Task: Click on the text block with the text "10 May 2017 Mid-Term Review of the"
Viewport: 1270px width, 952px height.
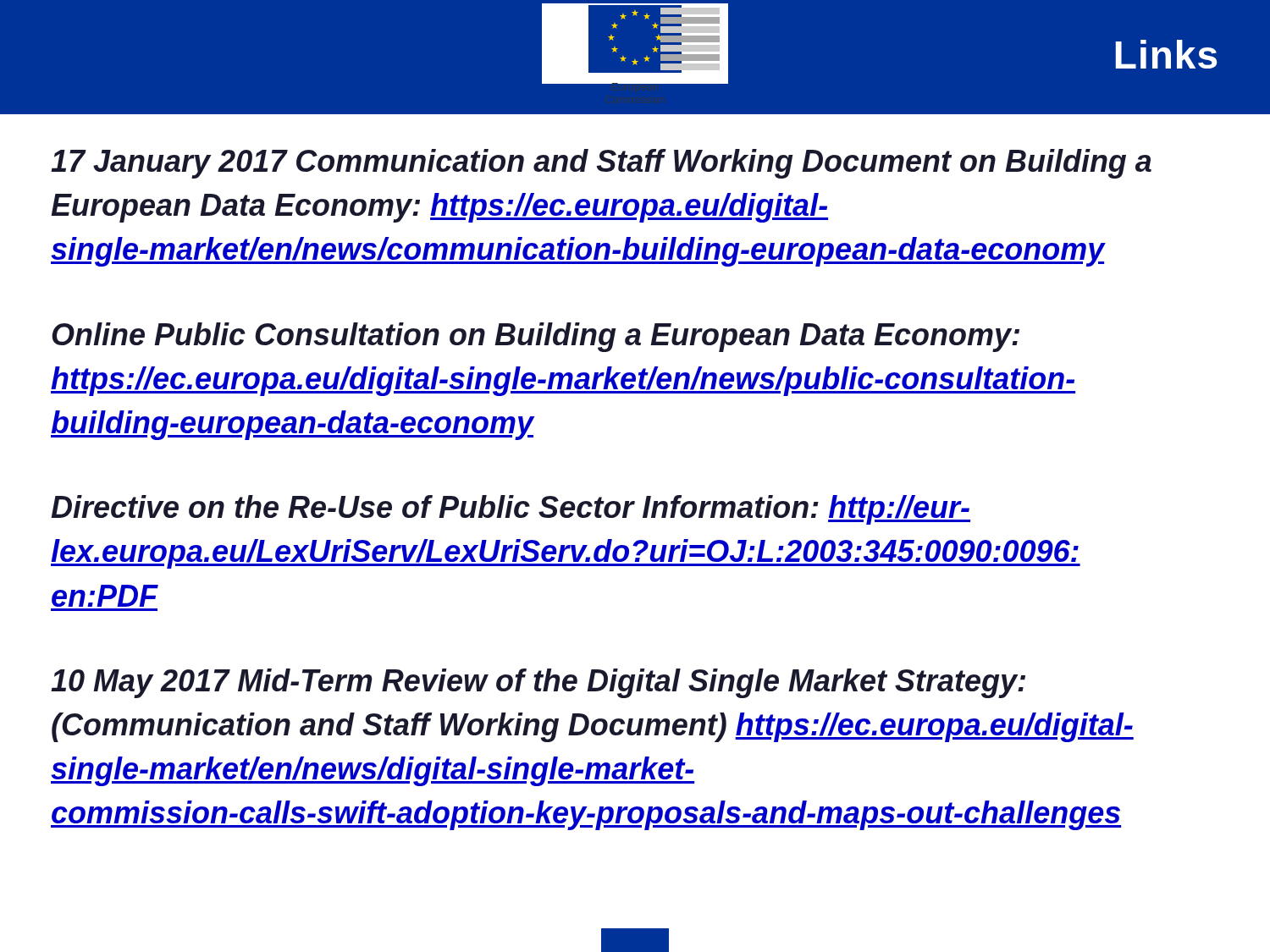Action: coord(592,747)
